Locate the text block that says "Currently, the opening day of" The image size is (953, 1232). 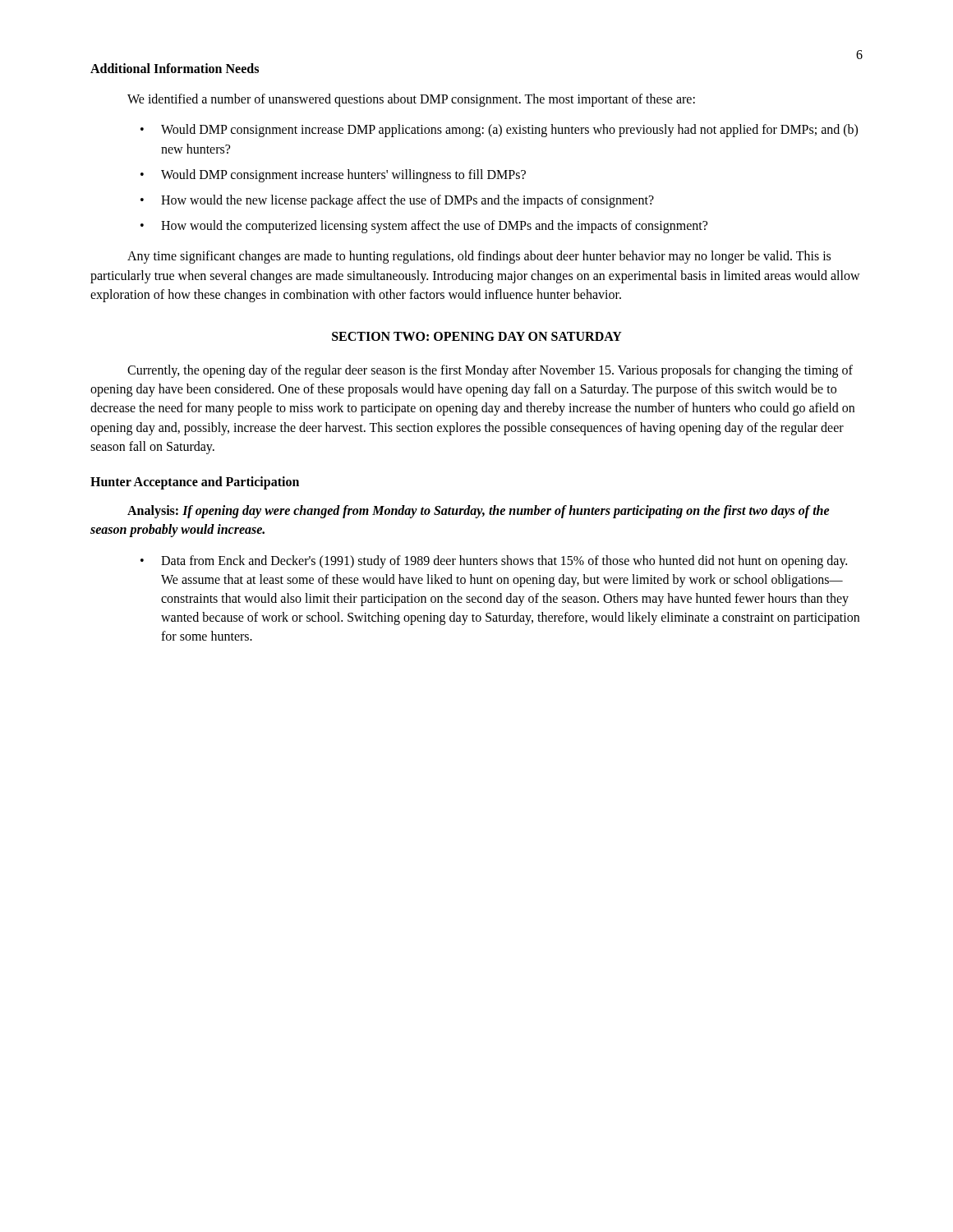coord(473,408)
